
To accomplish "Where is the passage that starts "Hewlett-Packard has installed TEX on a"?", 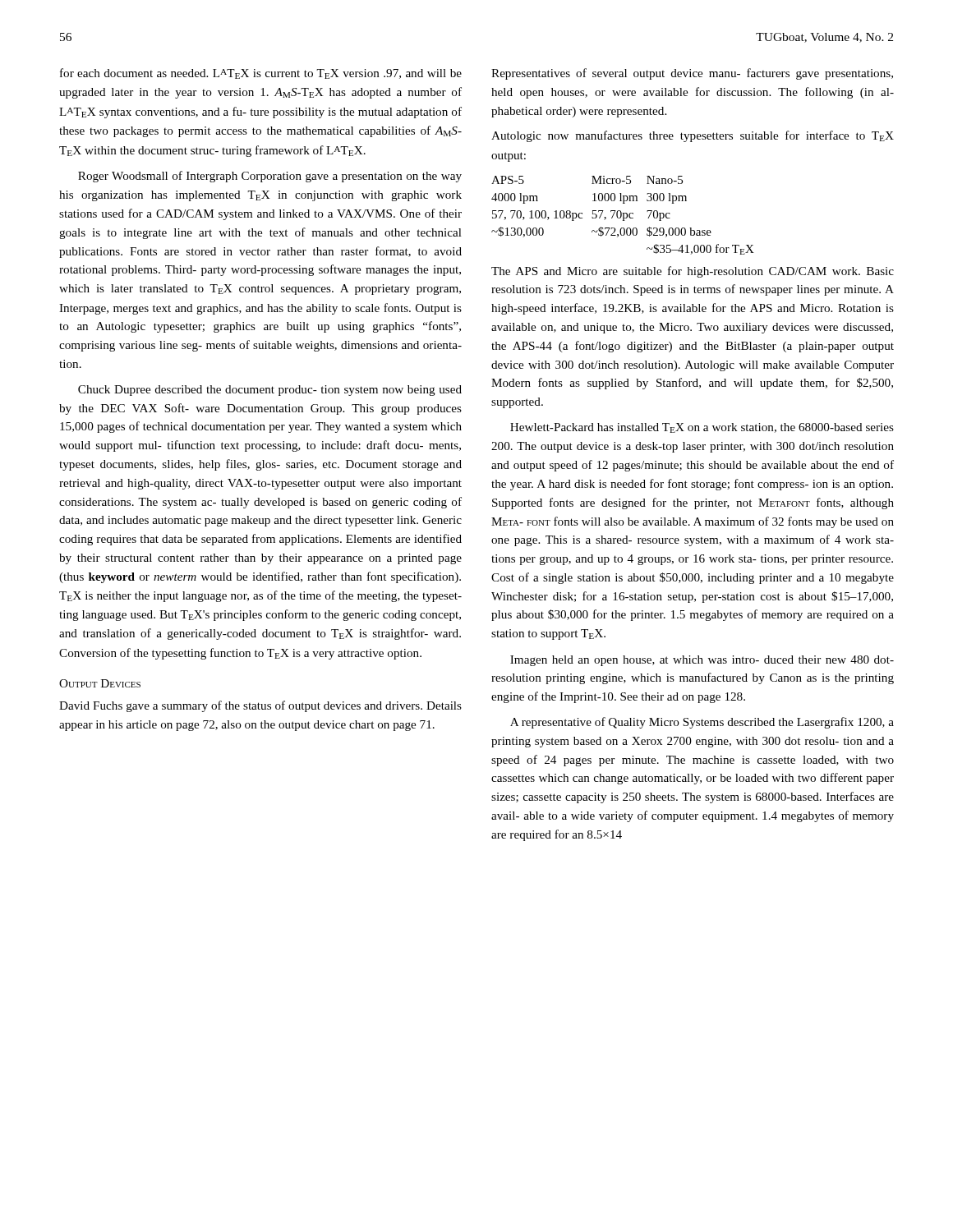I will [x=693, y=531].
